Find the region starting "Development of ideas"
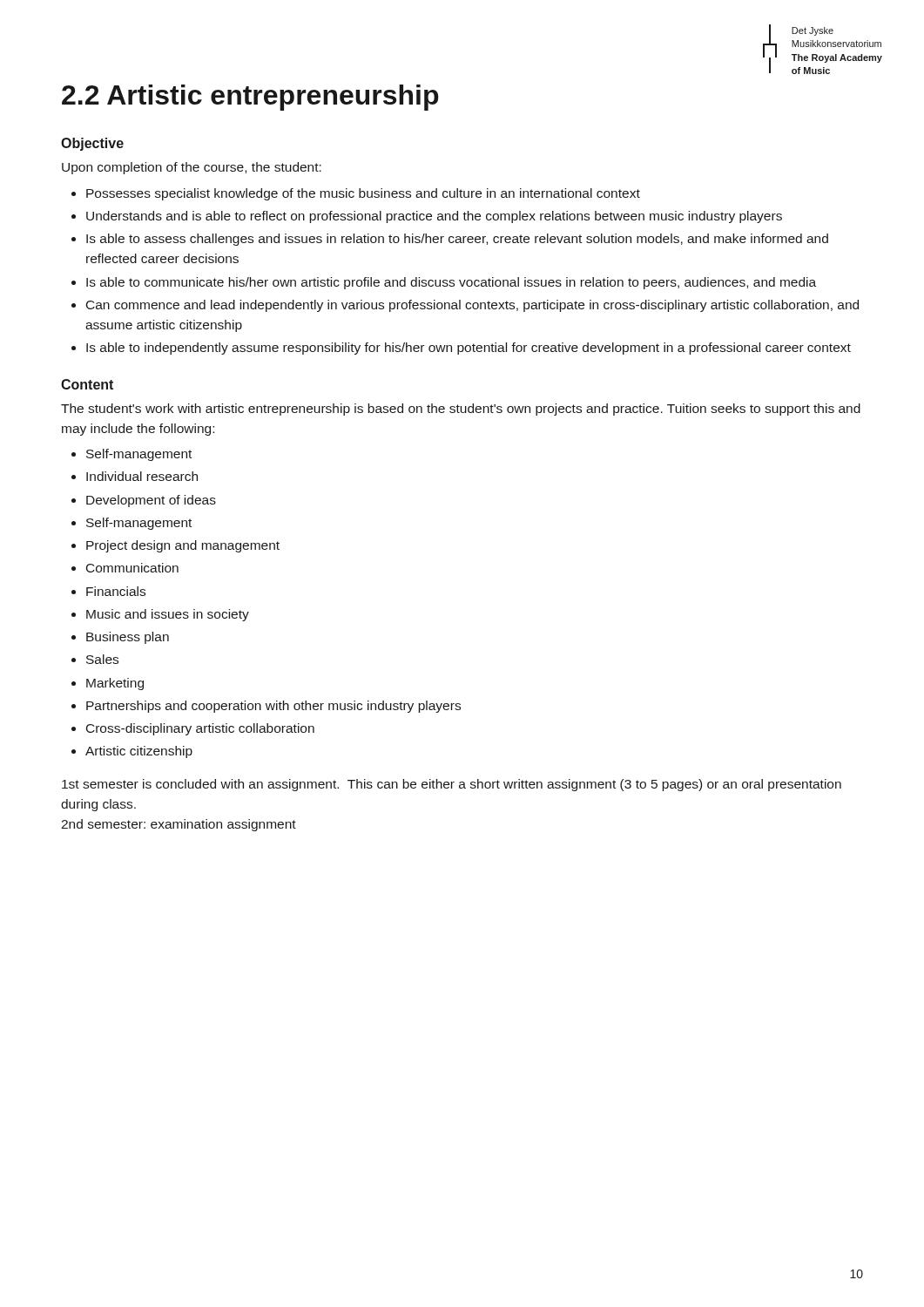Screen dimensions: 1307x924 pyautogui.click(x=144, y=501)
